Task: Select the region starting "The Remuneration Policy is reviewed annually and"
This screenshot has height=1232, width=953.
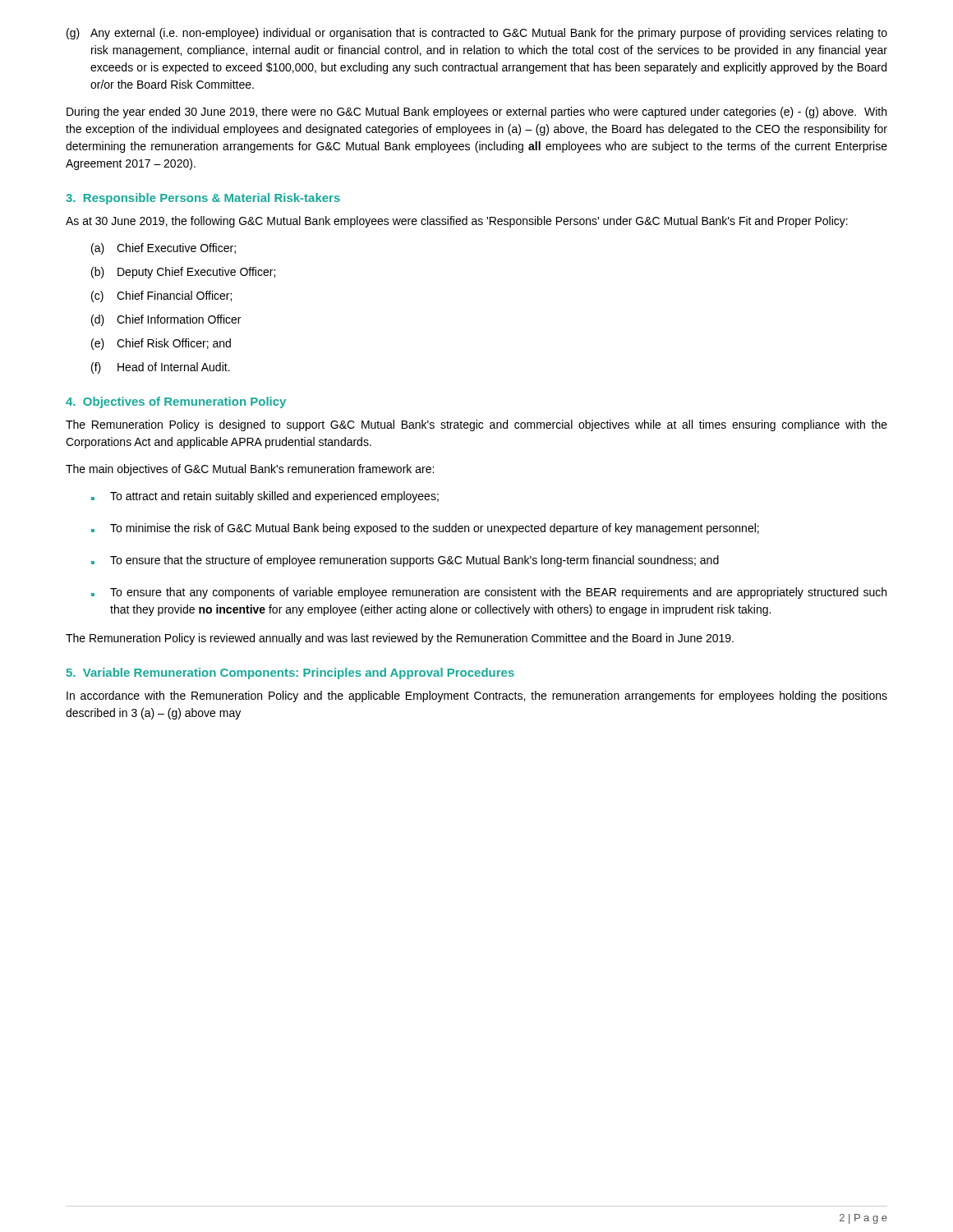Action: (400, 638)
